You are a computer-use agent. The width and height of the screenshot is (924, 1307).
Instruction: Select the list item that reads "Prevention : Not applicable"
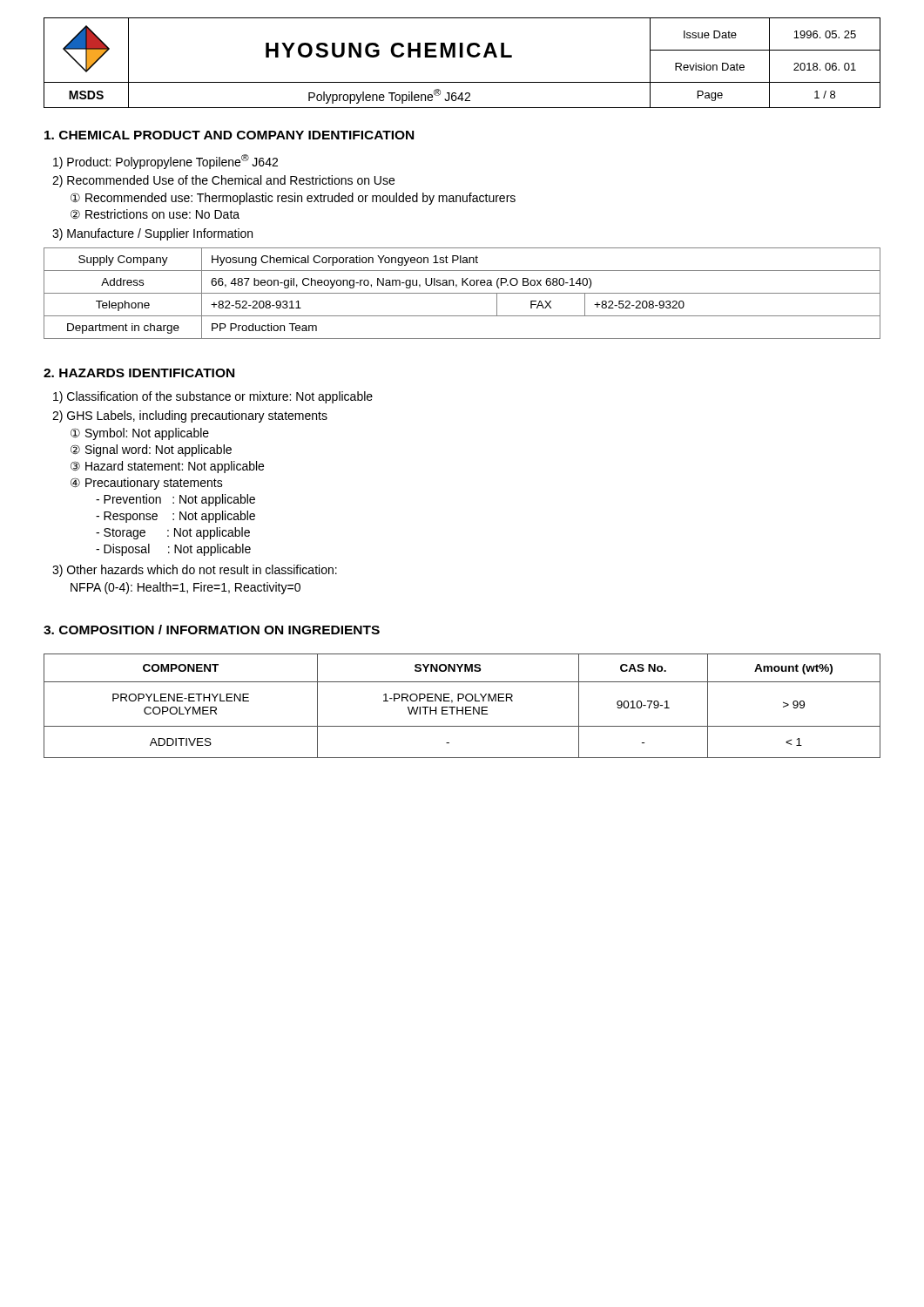coord(176,500)
